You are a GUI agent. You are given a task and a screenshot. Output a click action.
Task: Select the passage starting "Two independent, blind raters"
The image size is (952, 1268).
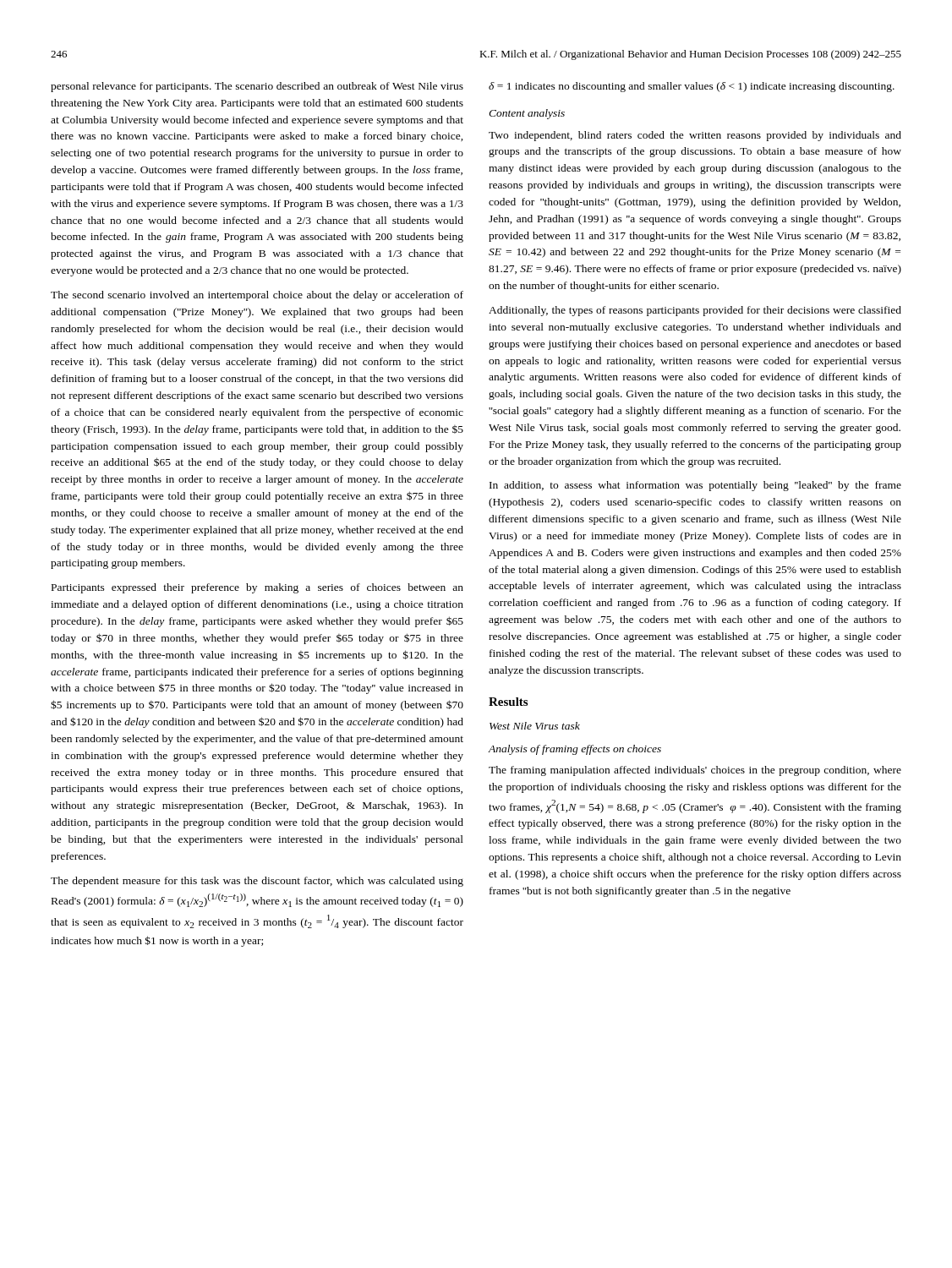click(x=695, y=210)
